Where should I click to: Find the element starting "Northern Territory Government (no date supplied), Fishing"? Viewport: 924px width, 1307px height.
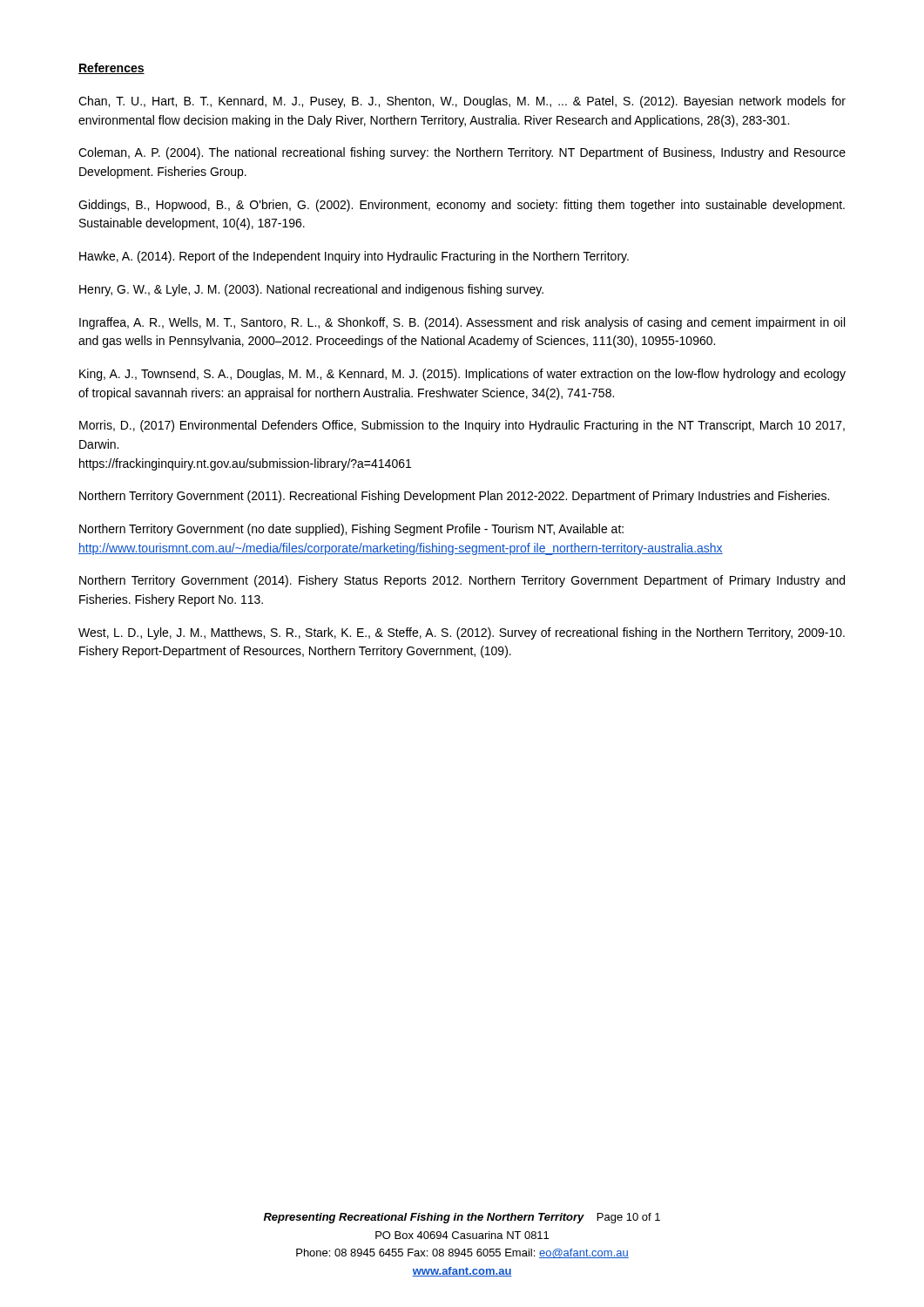[x=400, y=538]
